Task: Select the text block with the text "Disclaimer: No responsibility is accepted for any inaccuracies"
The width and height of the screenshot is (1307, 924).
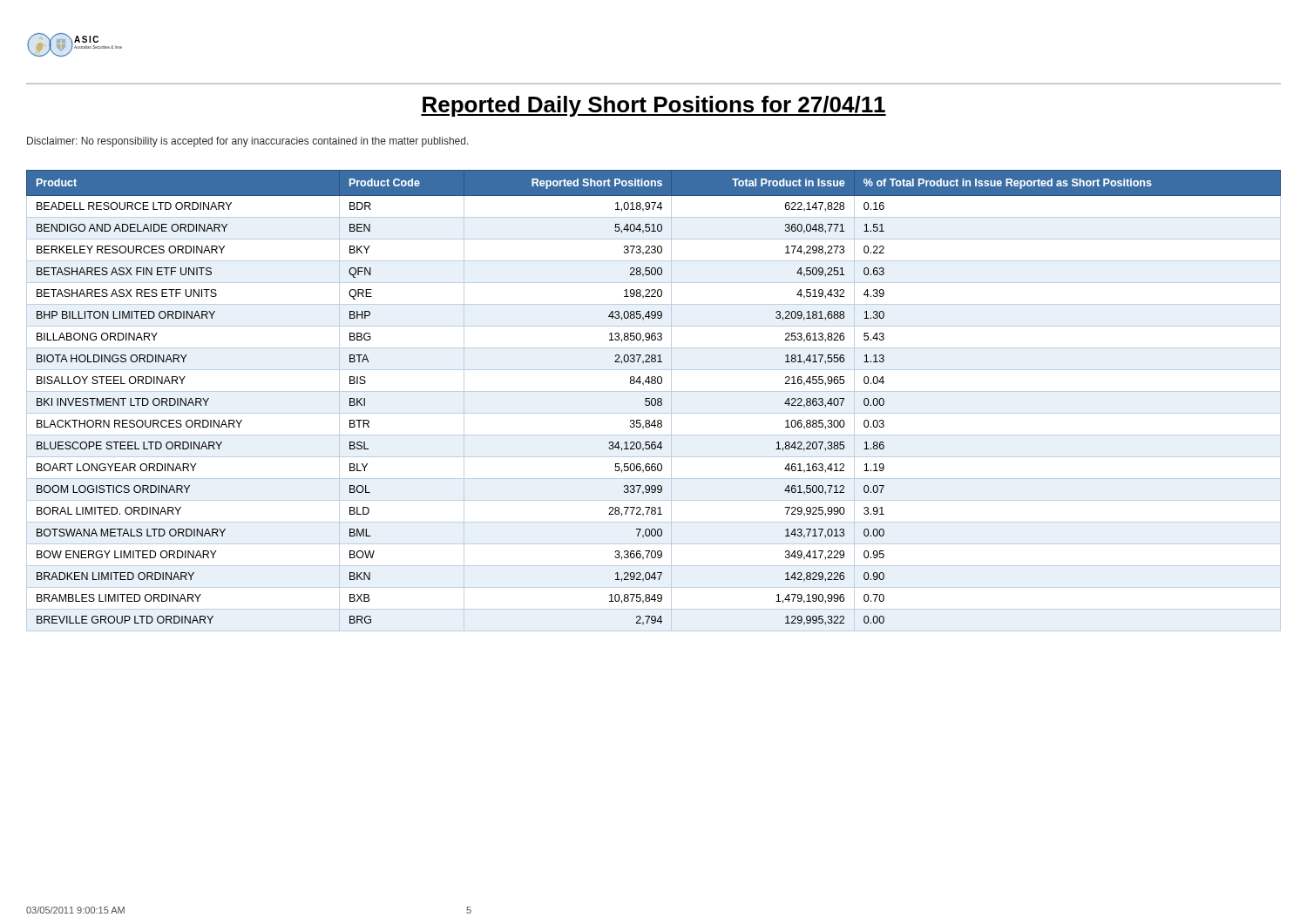Action: 248,141
